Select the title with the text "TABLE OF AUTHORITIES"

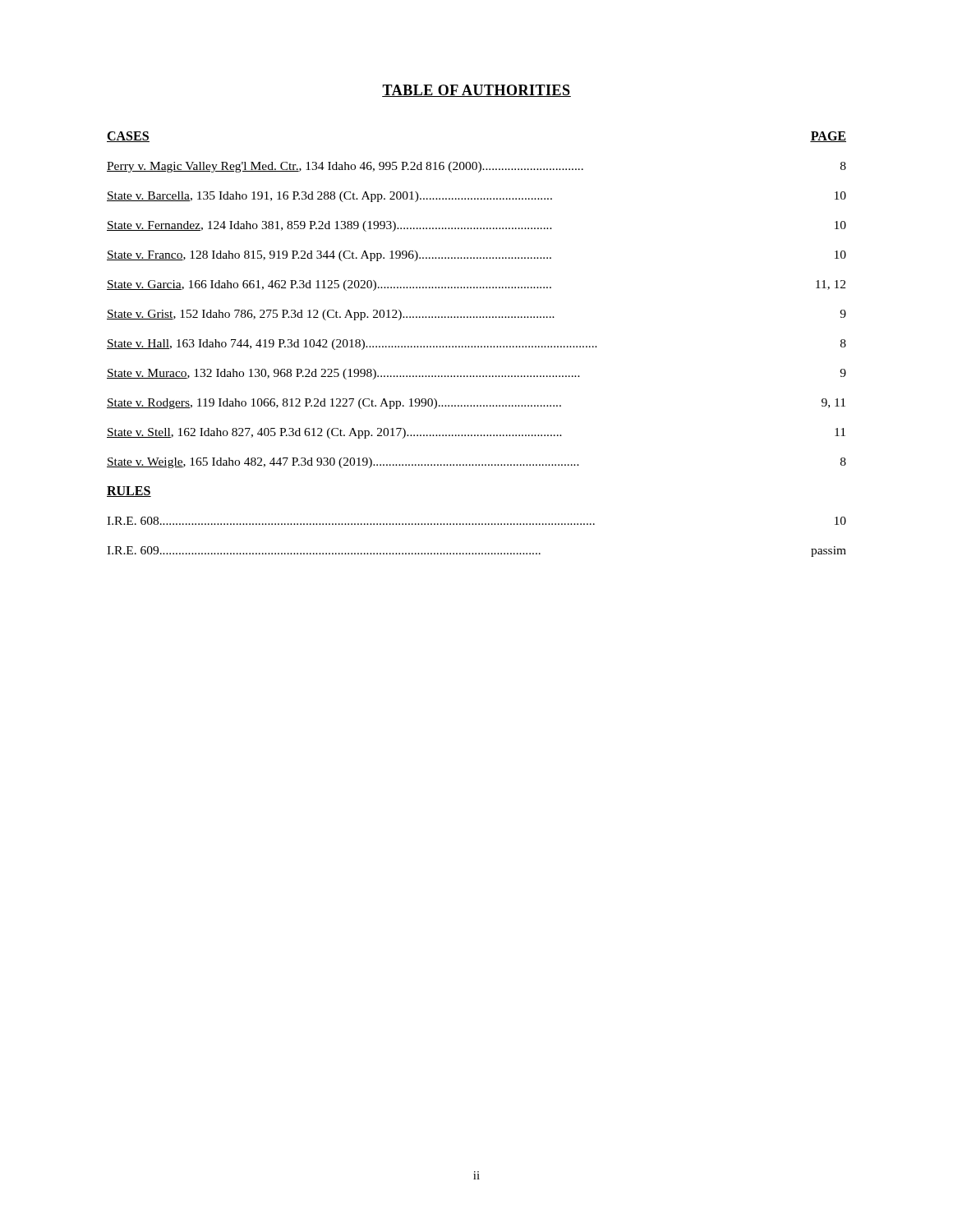point(476,90)
